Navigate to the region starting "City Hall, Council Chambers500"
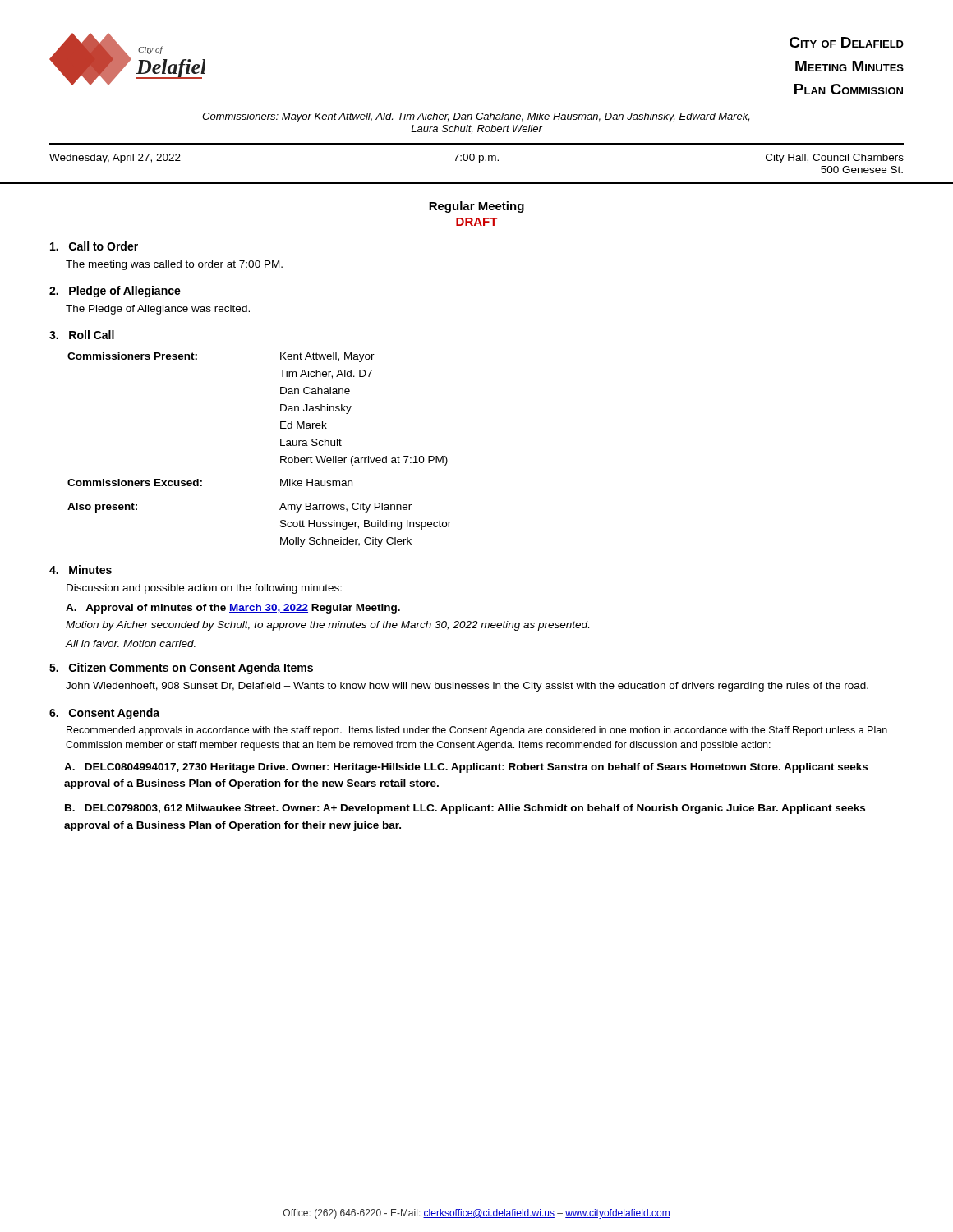This screenshot has height=1232, width=953. (834, 163)
